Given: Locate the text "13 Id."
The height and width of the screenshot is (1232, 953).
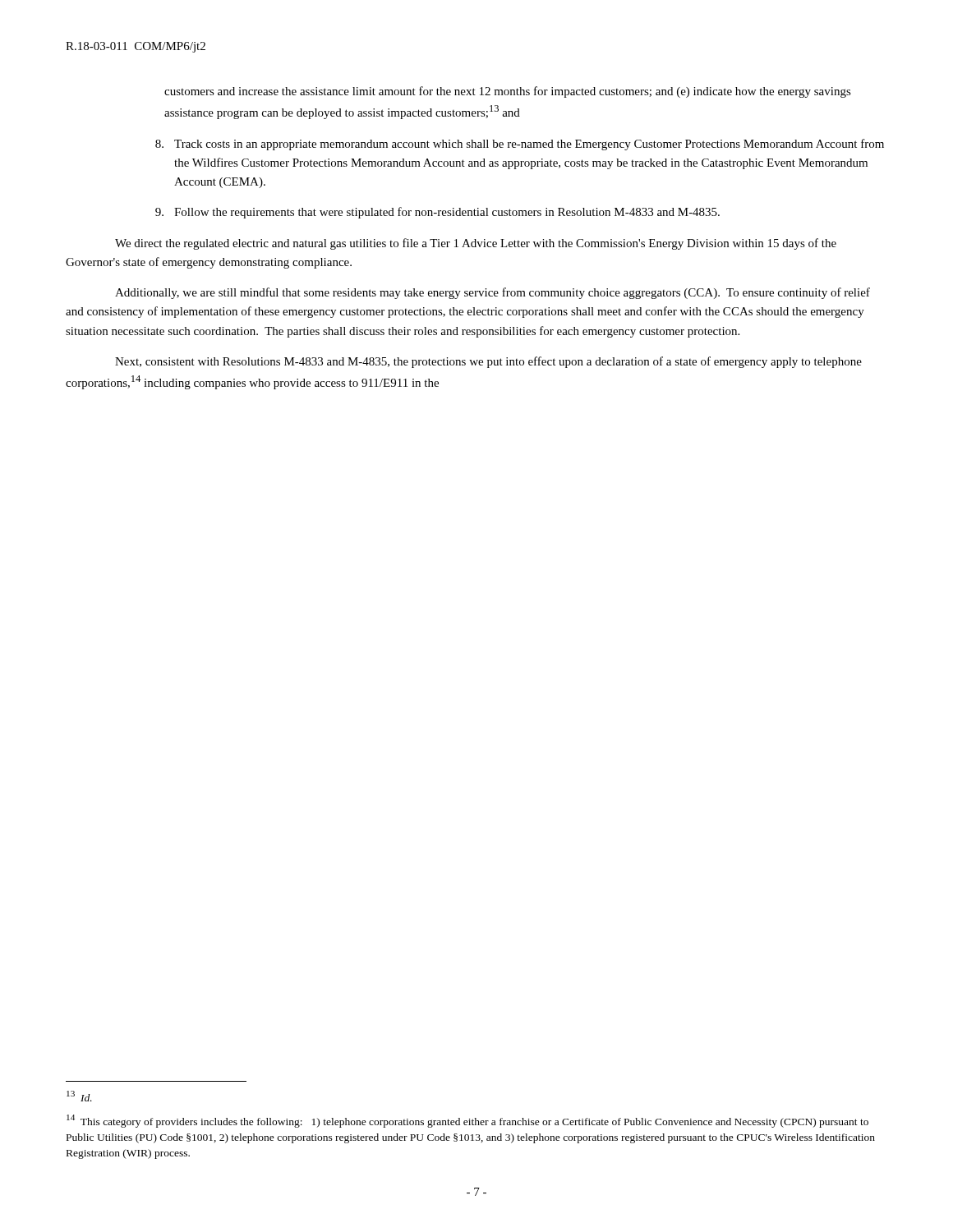Looking at the screenshot, I should 79,1096.
